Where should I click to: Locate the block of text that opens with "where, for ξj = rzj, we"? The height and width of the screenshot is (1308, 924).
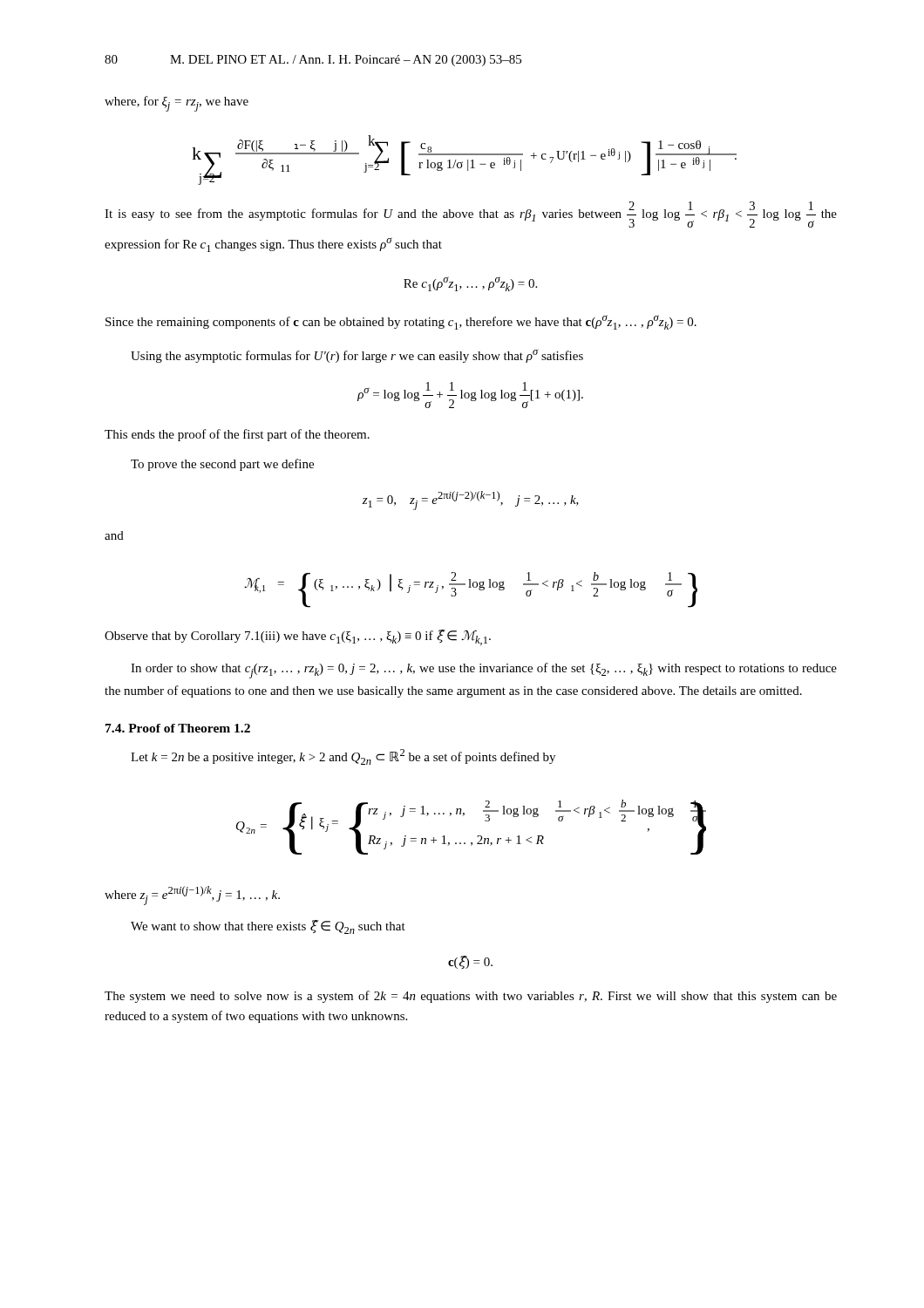click(177, 103)
